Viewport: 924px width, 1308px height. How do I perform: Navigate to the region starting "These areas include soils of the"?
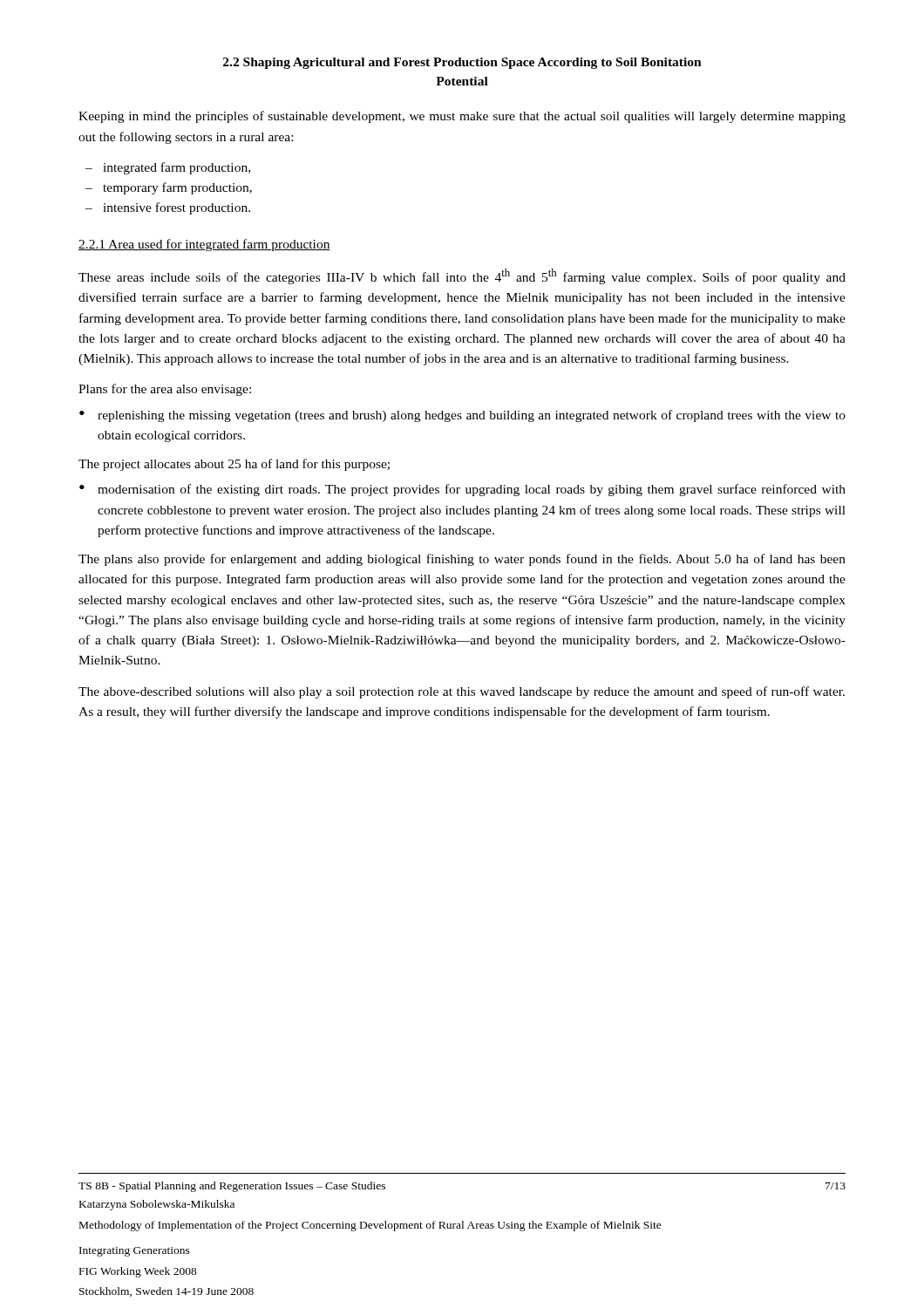tap(462, 316)
